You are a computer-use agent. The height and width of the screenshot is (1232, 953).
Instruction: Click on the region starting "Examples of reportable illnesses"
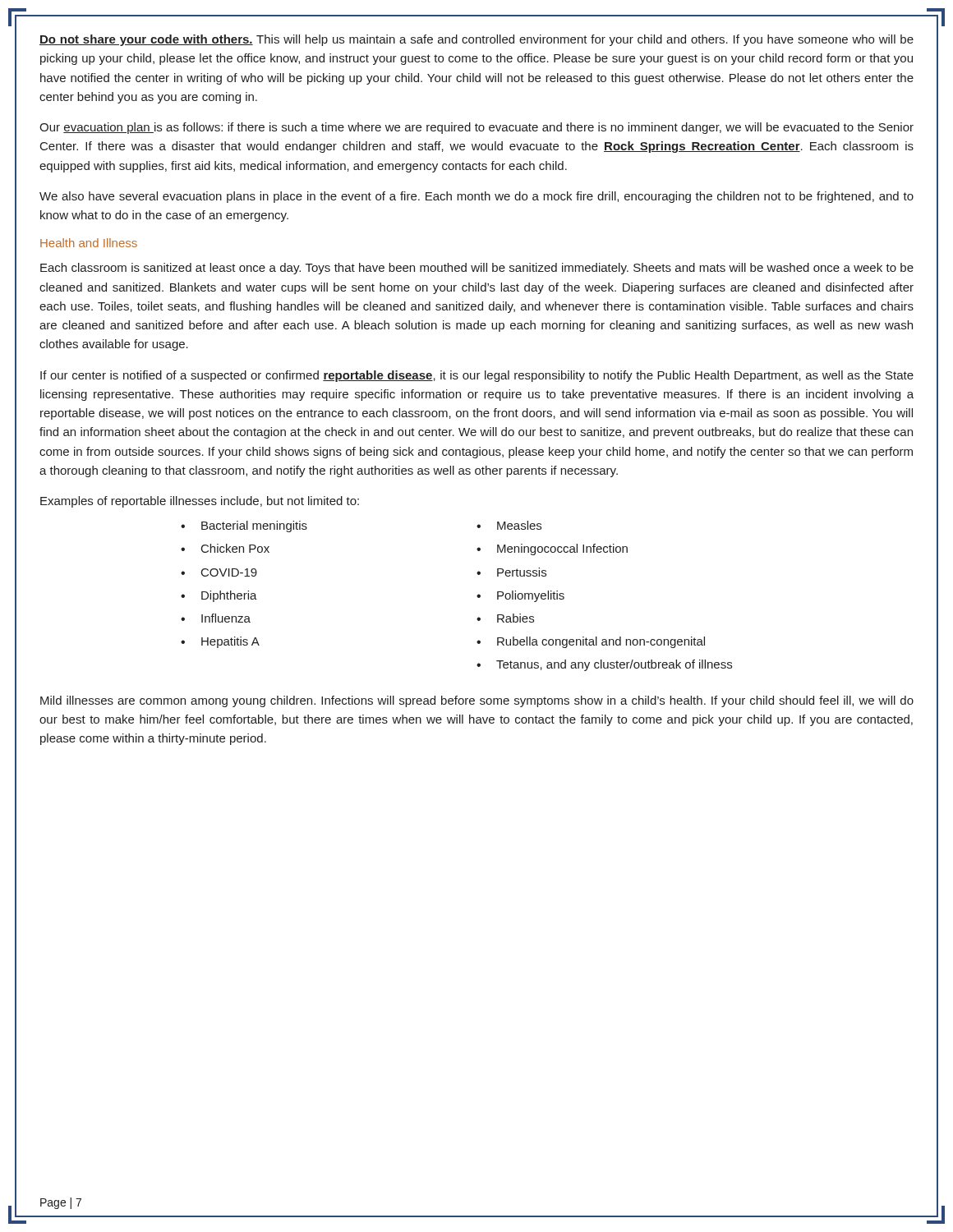(x=200, y=501)
